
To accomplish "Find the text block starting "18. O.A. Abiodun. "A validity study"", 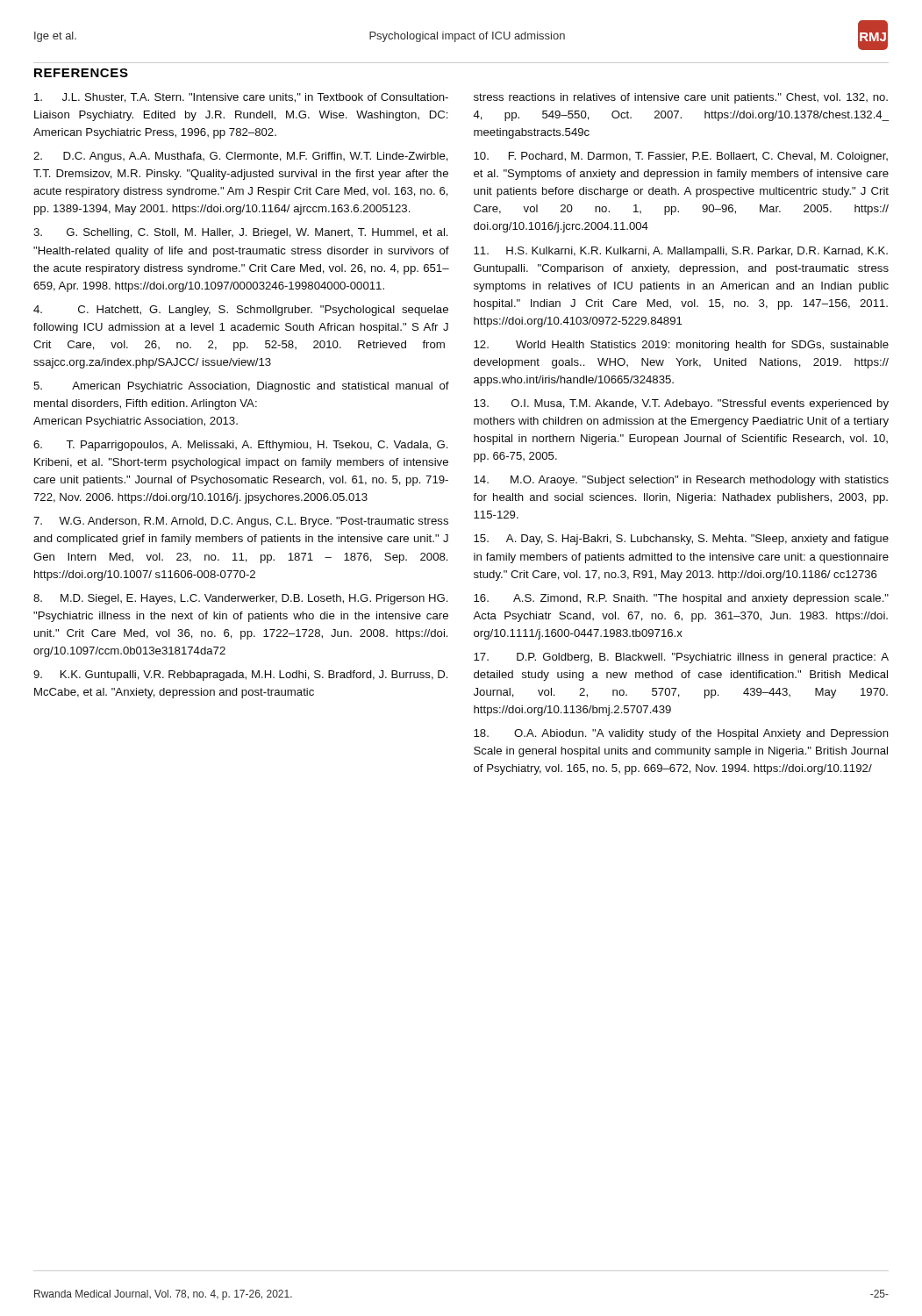I will pyautogui.click(x=681, y=751).
